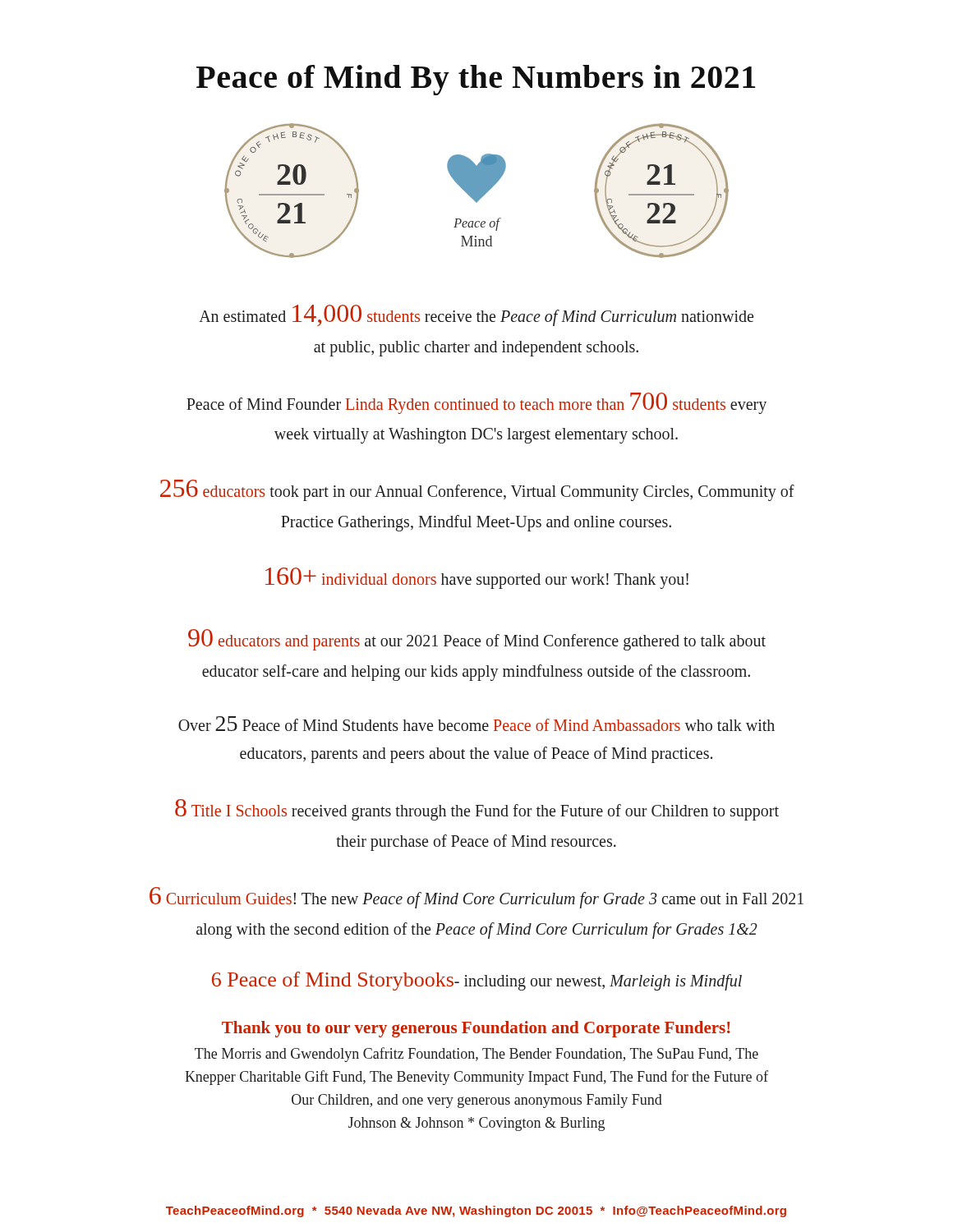Select the region starting "6 Curriculum Guides! The new Peace"
Image resolution: width=953 pixels, height=1232 pixels.
476,909
